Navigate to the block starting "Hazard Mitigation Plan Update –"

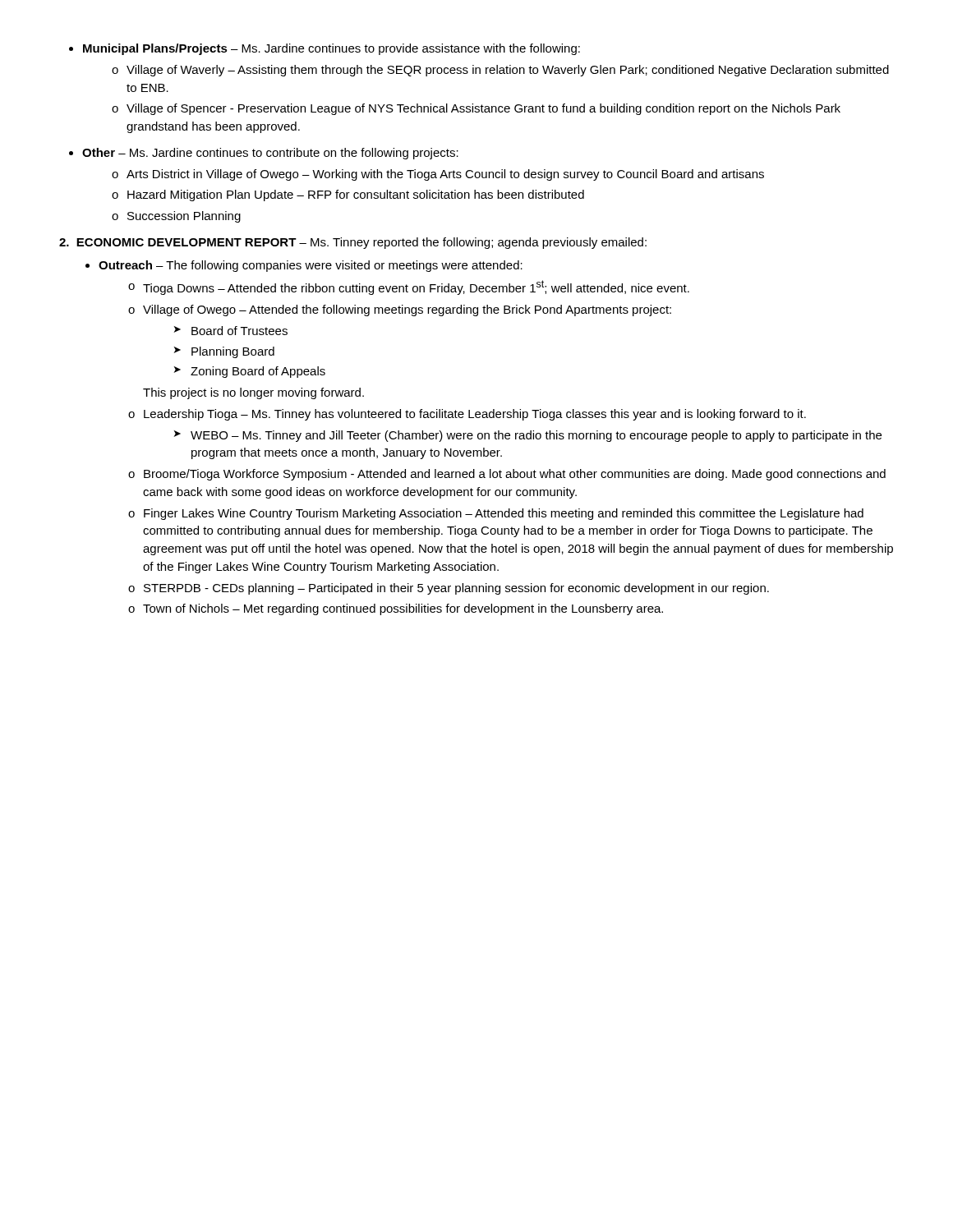[x=356, y=194]
